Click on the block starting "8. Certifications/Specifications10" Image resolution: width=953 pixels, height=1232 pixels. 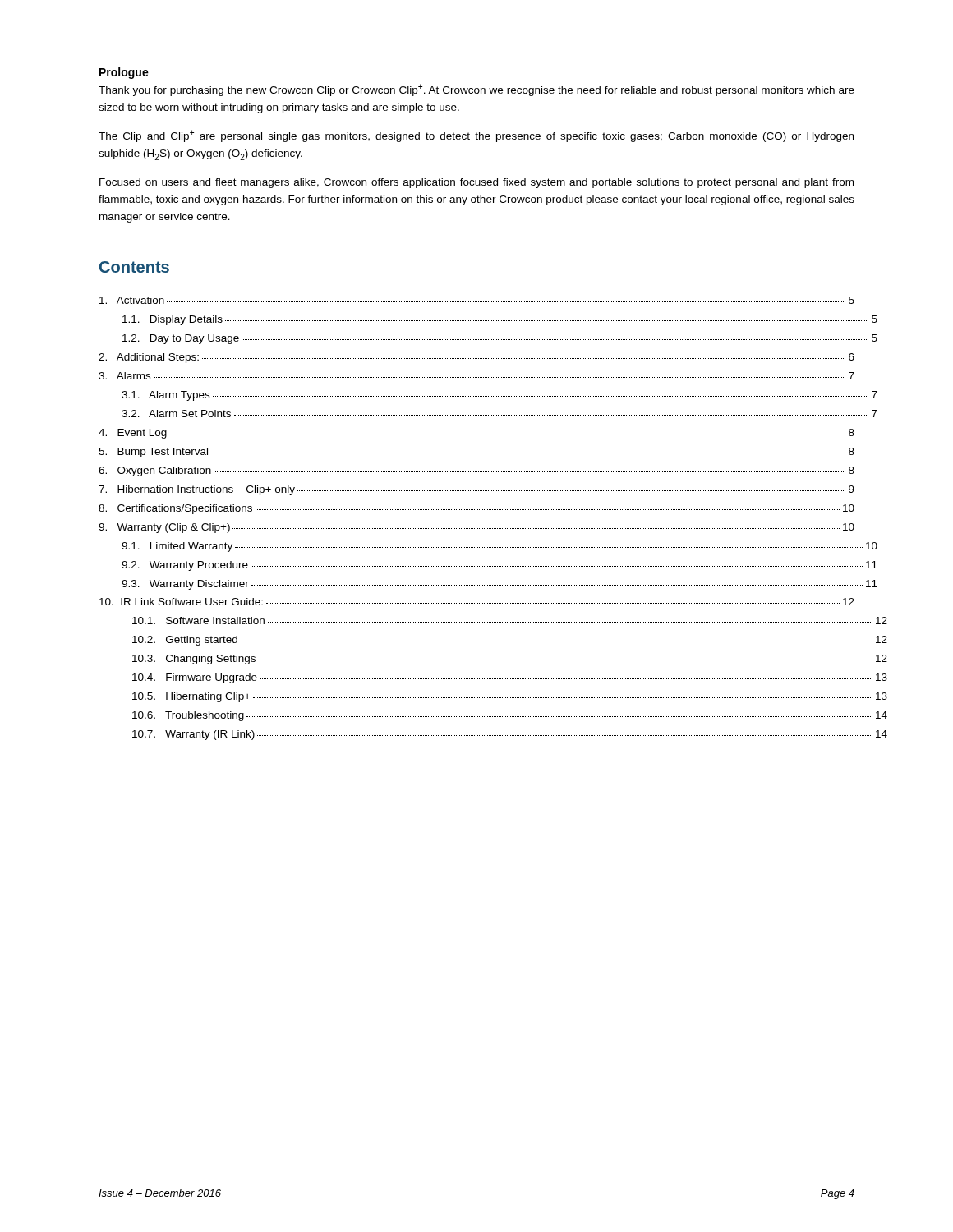point(476,509)
